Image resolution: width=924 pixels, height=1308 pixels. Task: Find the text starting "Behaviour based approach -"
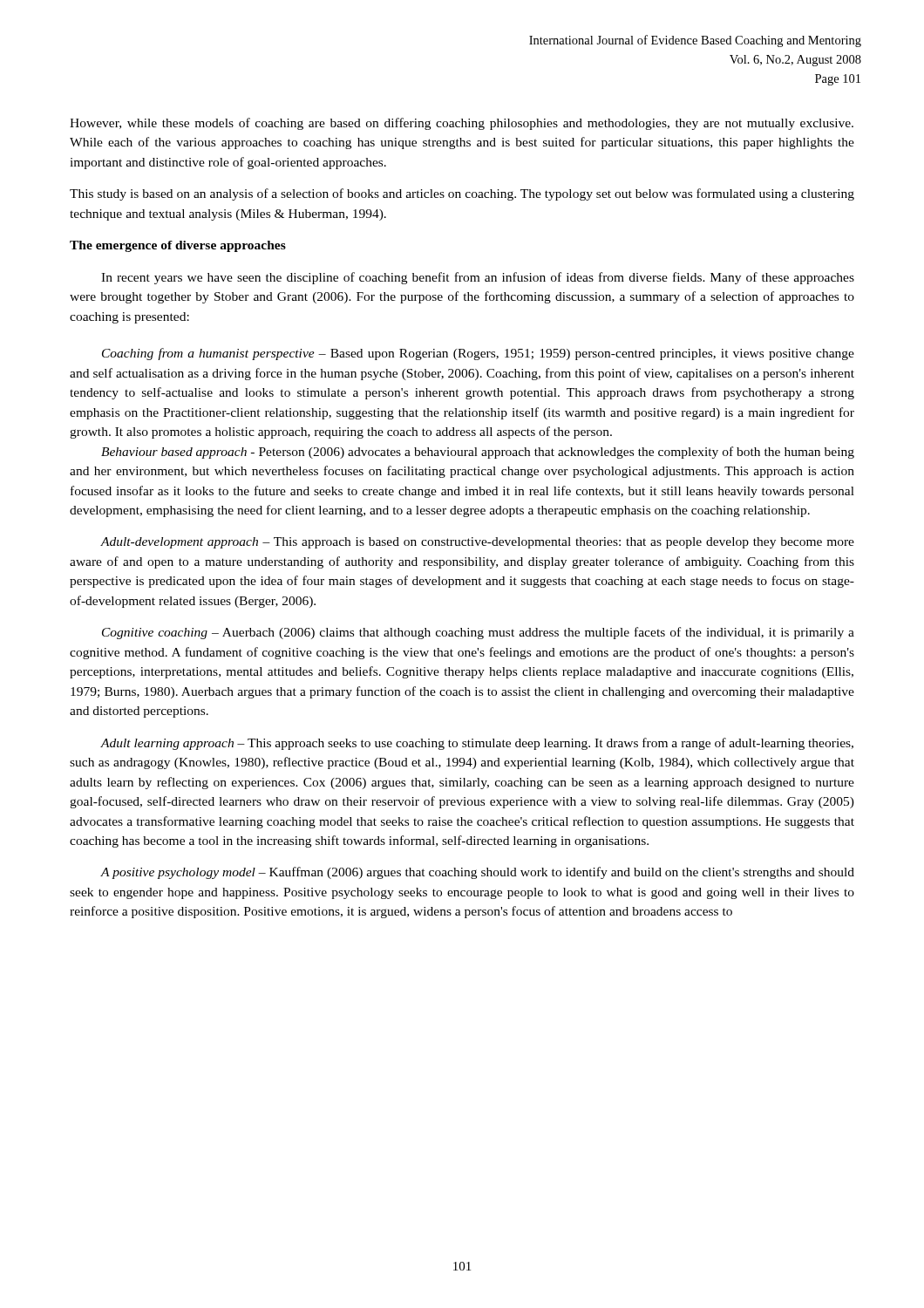click(462, 481)
